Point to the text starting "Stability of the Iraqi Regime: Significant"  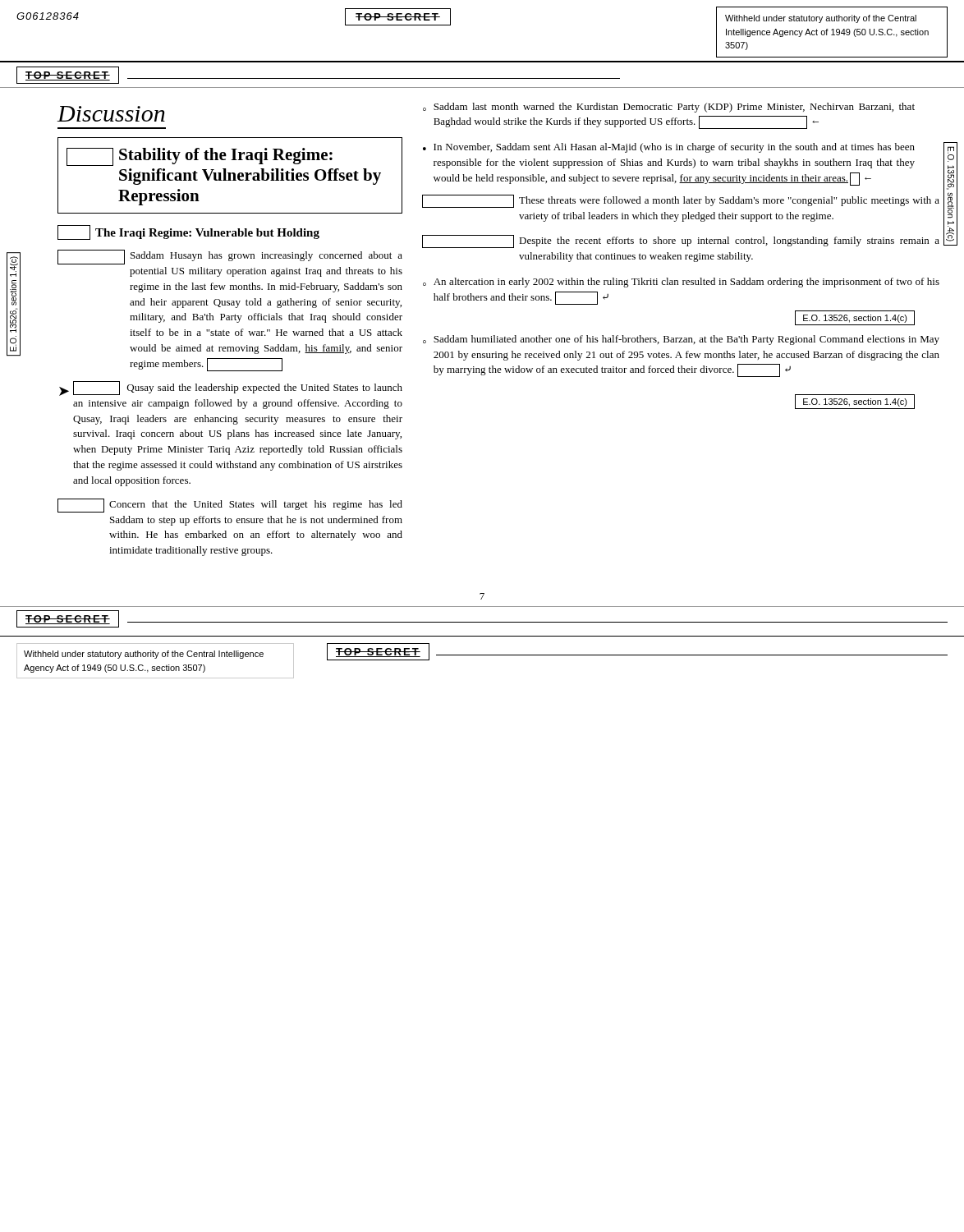[230, 175]
